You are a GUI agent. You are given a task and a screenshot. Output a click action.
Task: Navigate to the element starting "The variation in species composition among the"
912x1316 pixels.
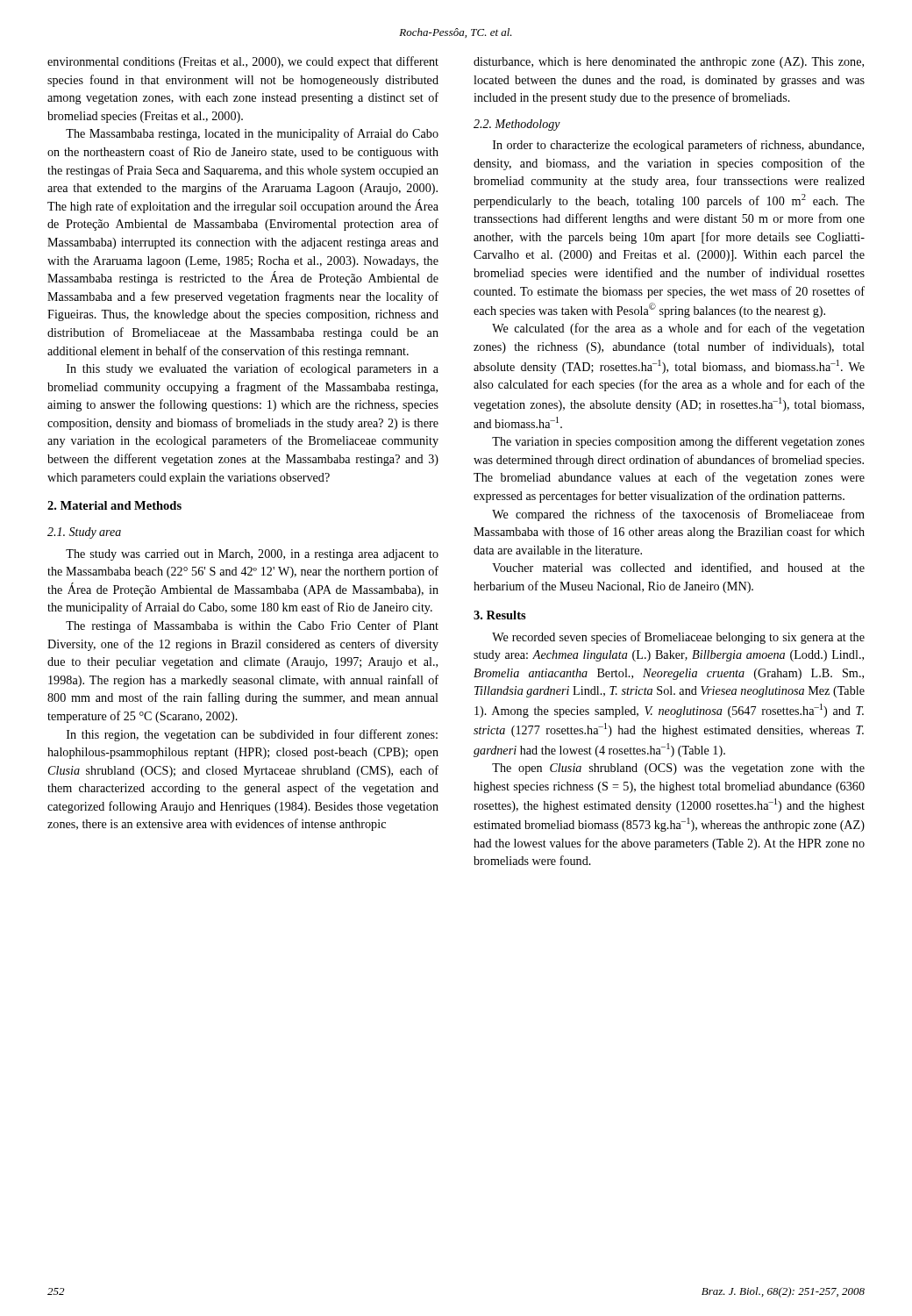tap(669, 469)
